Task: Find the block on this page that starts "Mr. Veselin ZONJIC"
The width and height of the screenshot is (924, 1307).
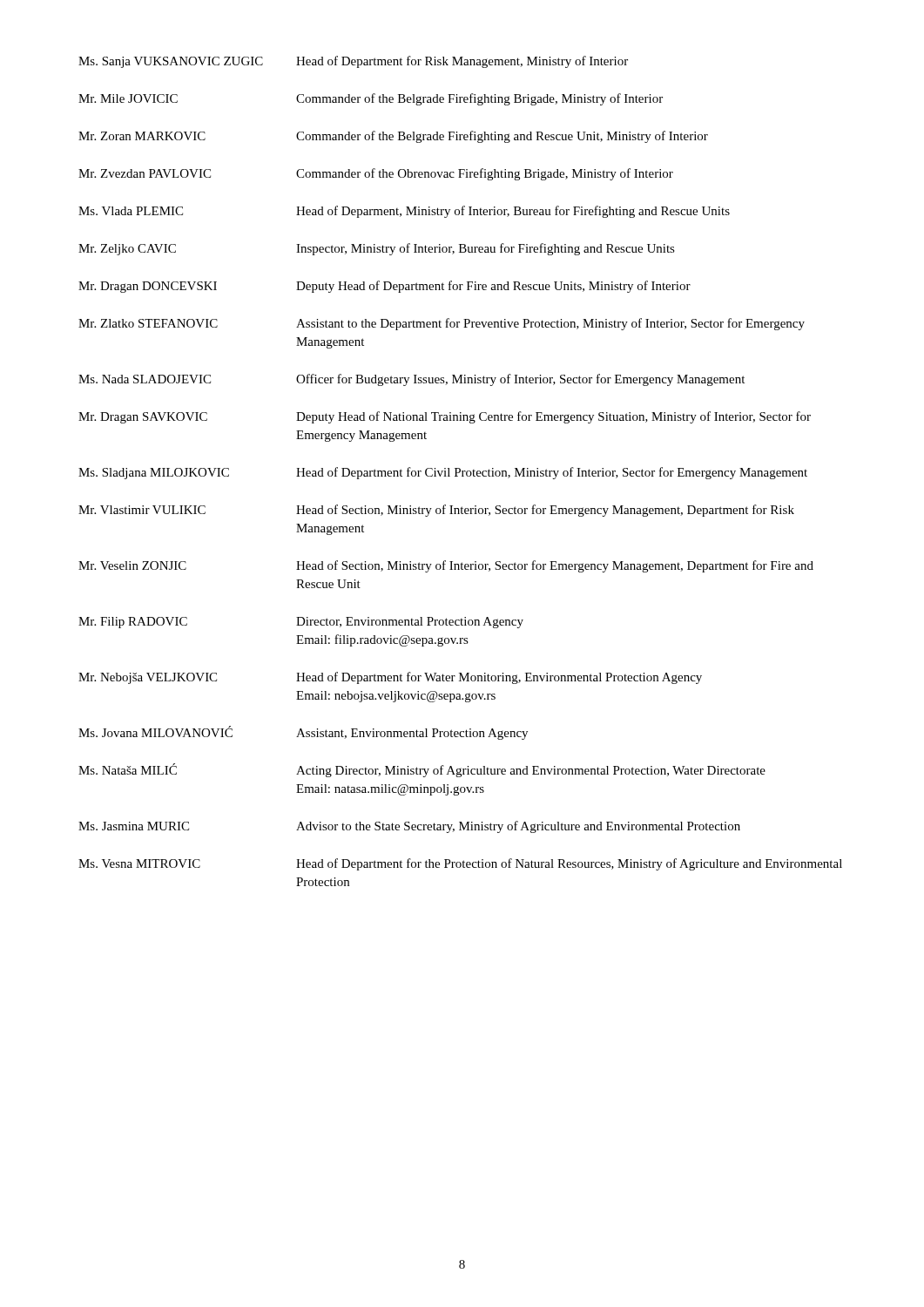Action: tap(462, 575)
